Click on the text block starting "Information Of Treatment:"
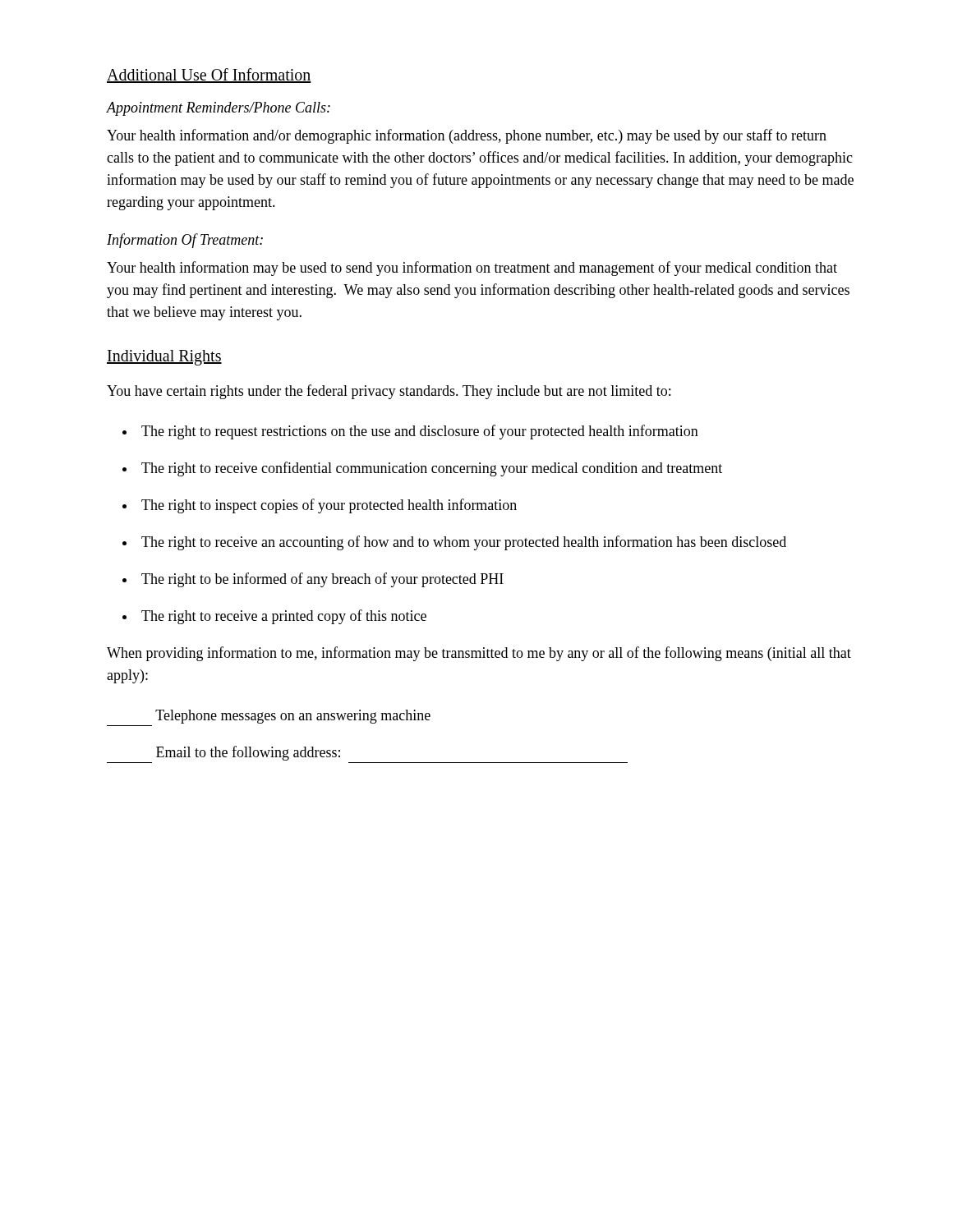 point(185,241)
